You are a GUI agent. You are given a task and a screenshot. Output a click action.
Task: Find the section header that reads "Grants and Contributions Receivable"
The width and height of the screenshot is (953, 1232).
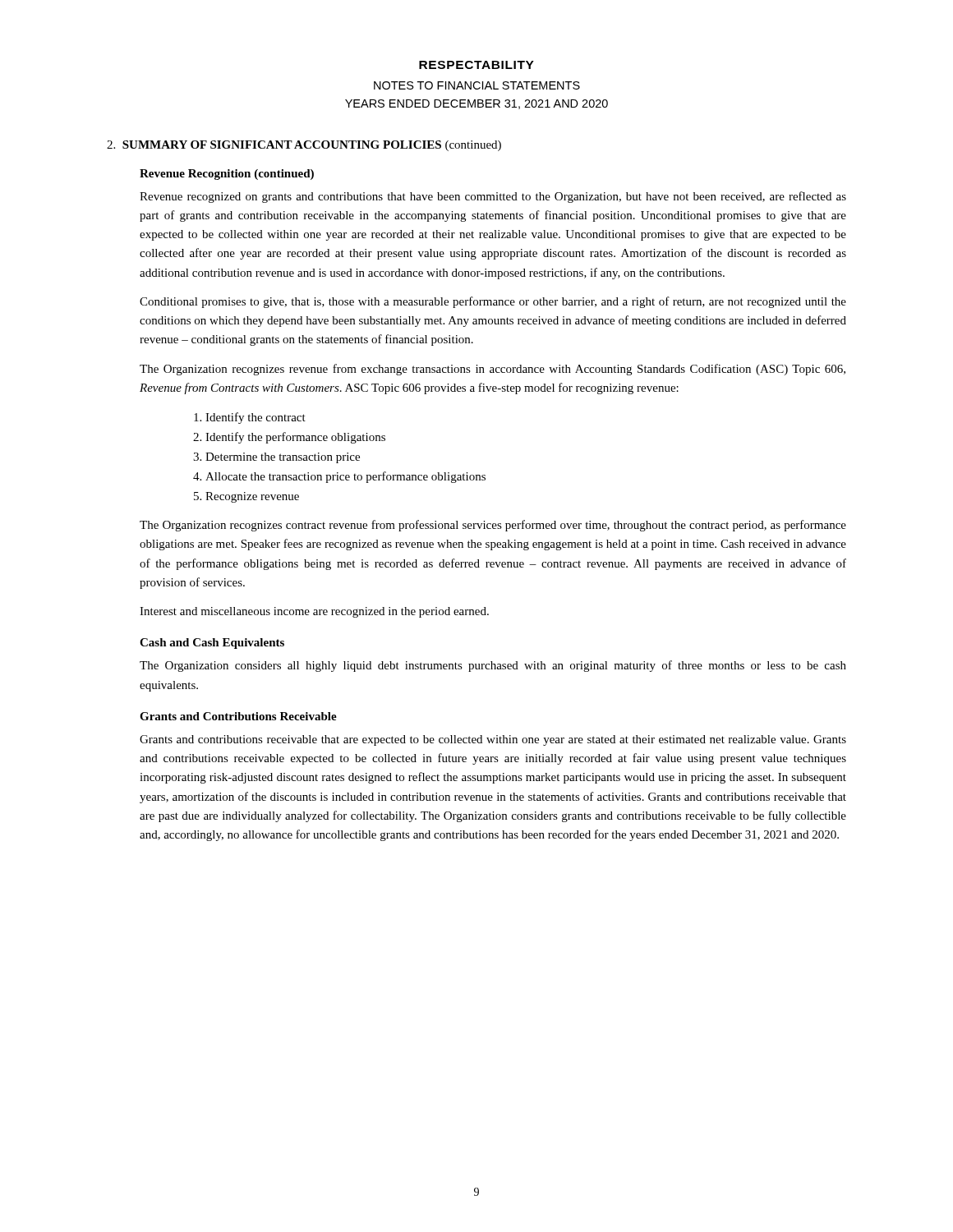pos(238,716)
